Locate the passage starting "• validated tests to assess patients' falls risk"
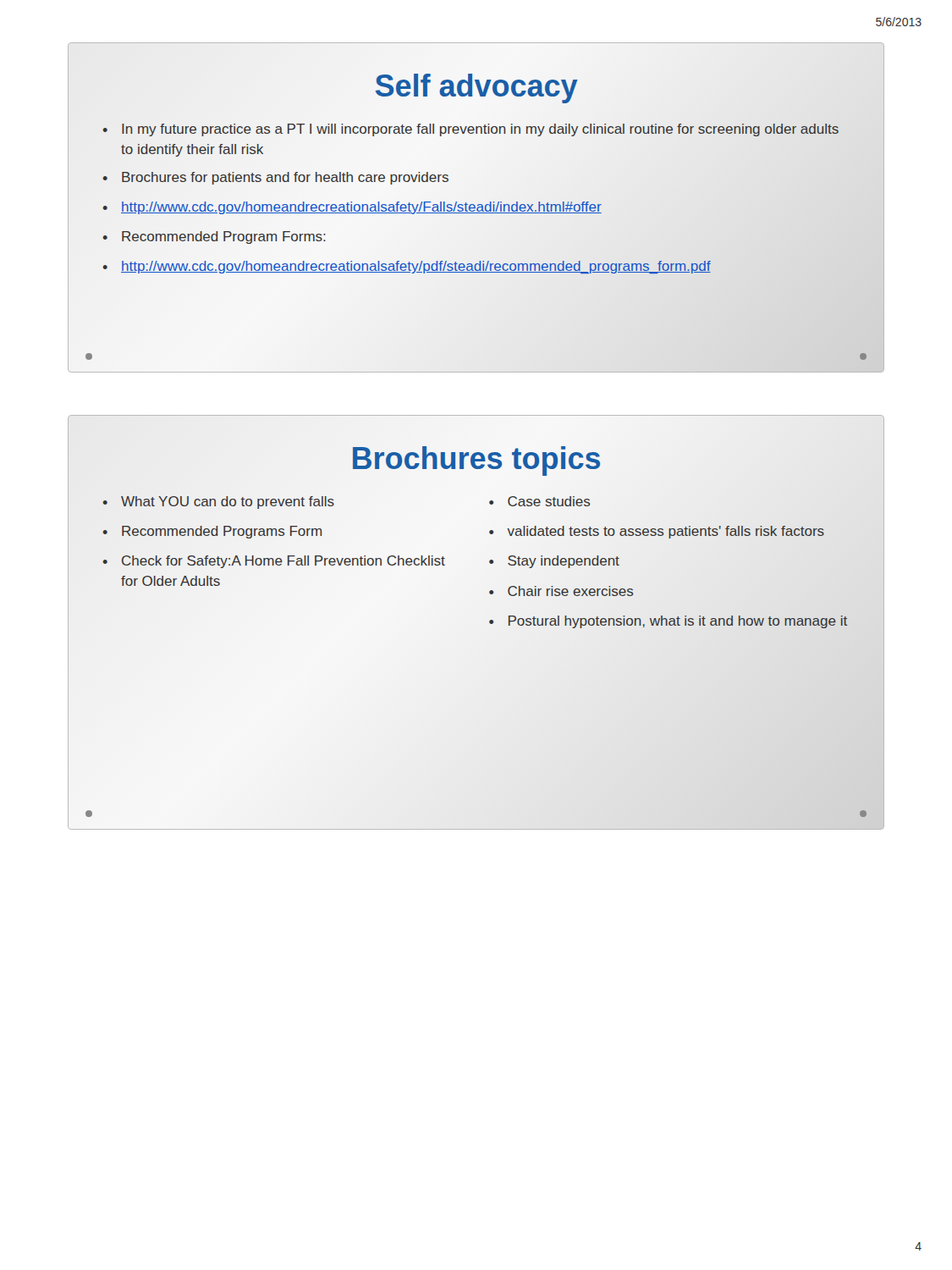 [x=656, y=533]
